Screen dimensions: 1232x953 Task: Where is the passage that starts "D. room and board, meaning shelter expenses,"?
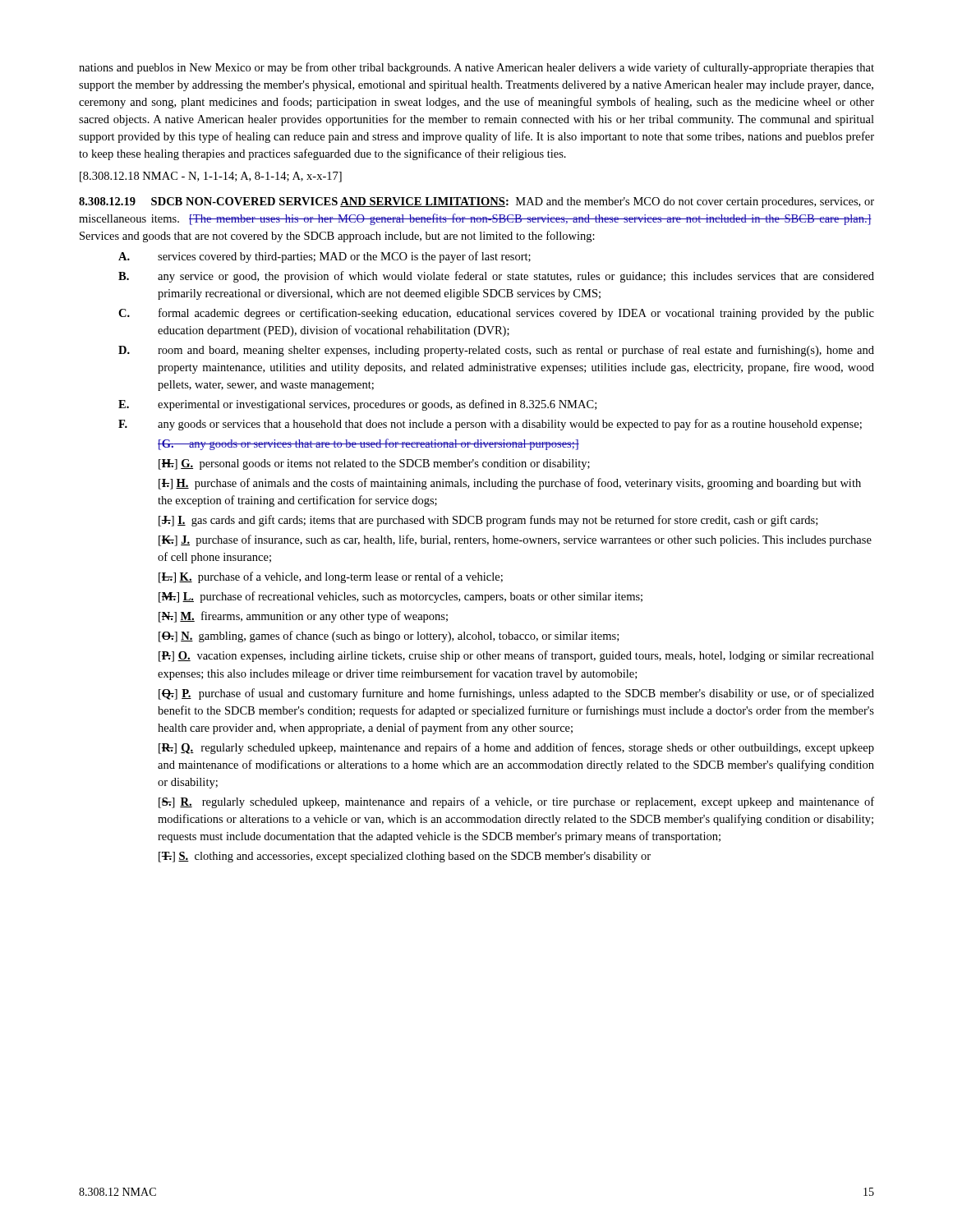[496, 368]
